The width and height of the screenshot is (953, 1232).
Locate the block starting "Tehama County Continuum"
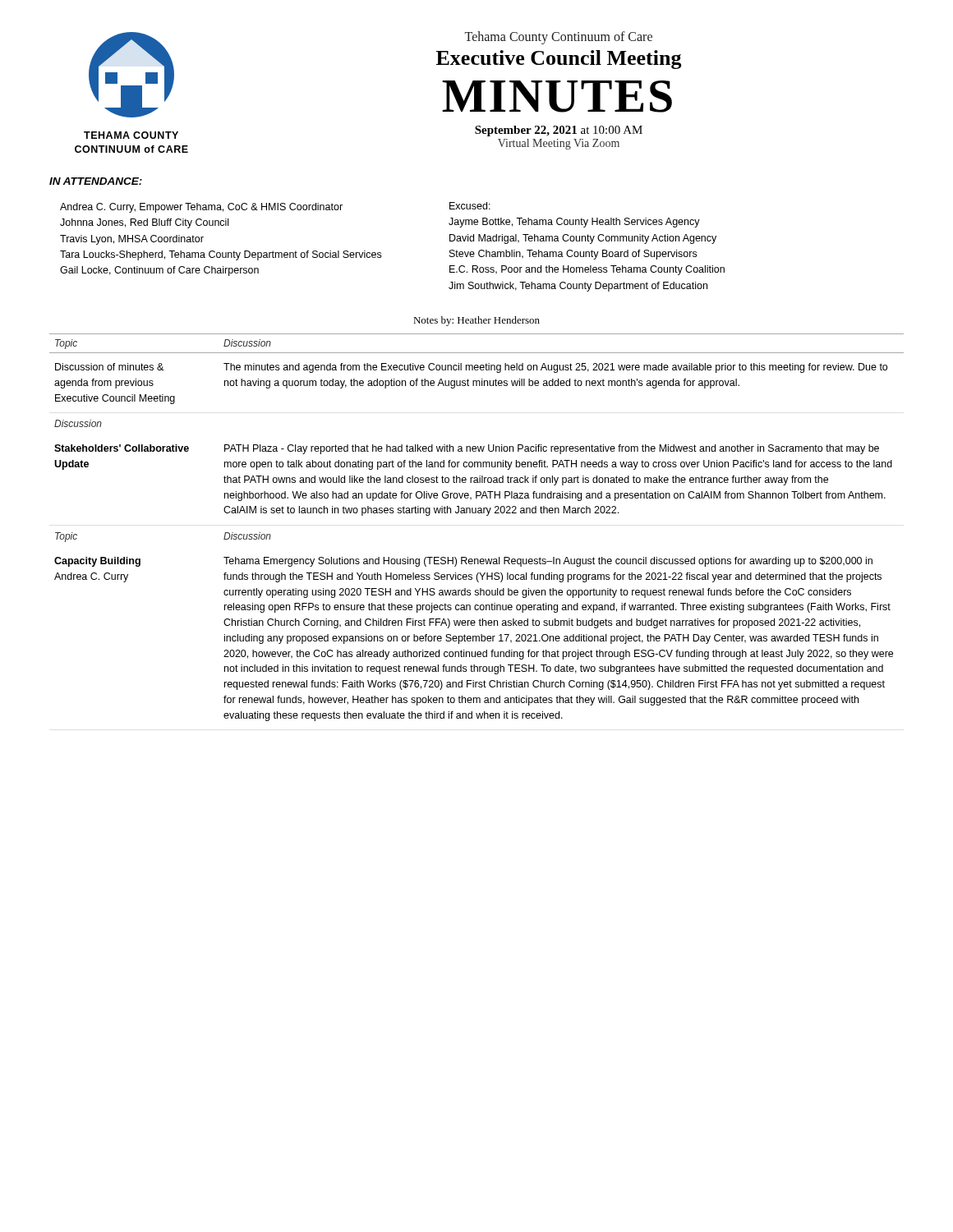tap(559, 37)
